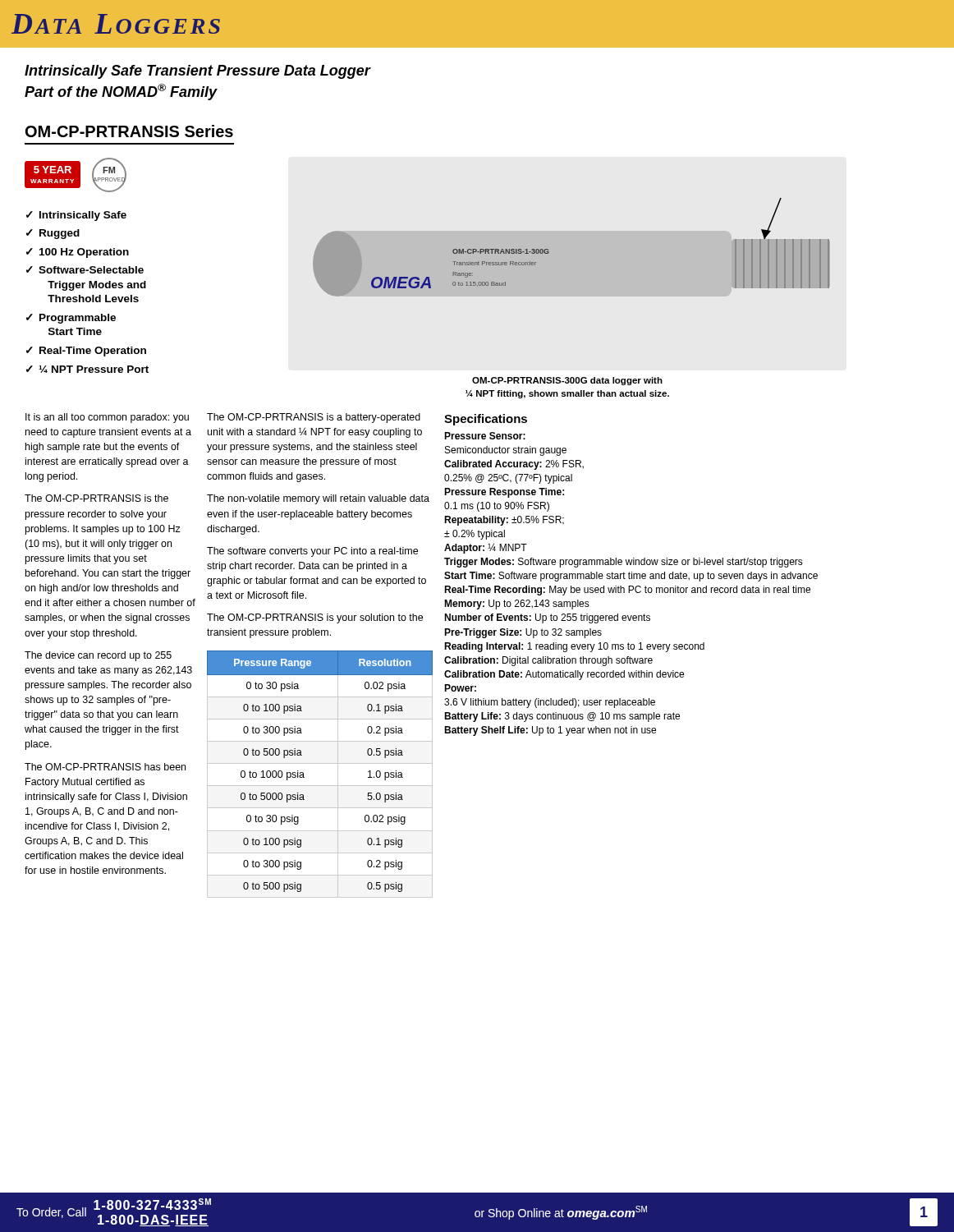
Task: Find the text block containing "The OM-CP-PRTRANSIS has been Factory Mutual"
Action: pyautogui.click(x=106, y=819)
